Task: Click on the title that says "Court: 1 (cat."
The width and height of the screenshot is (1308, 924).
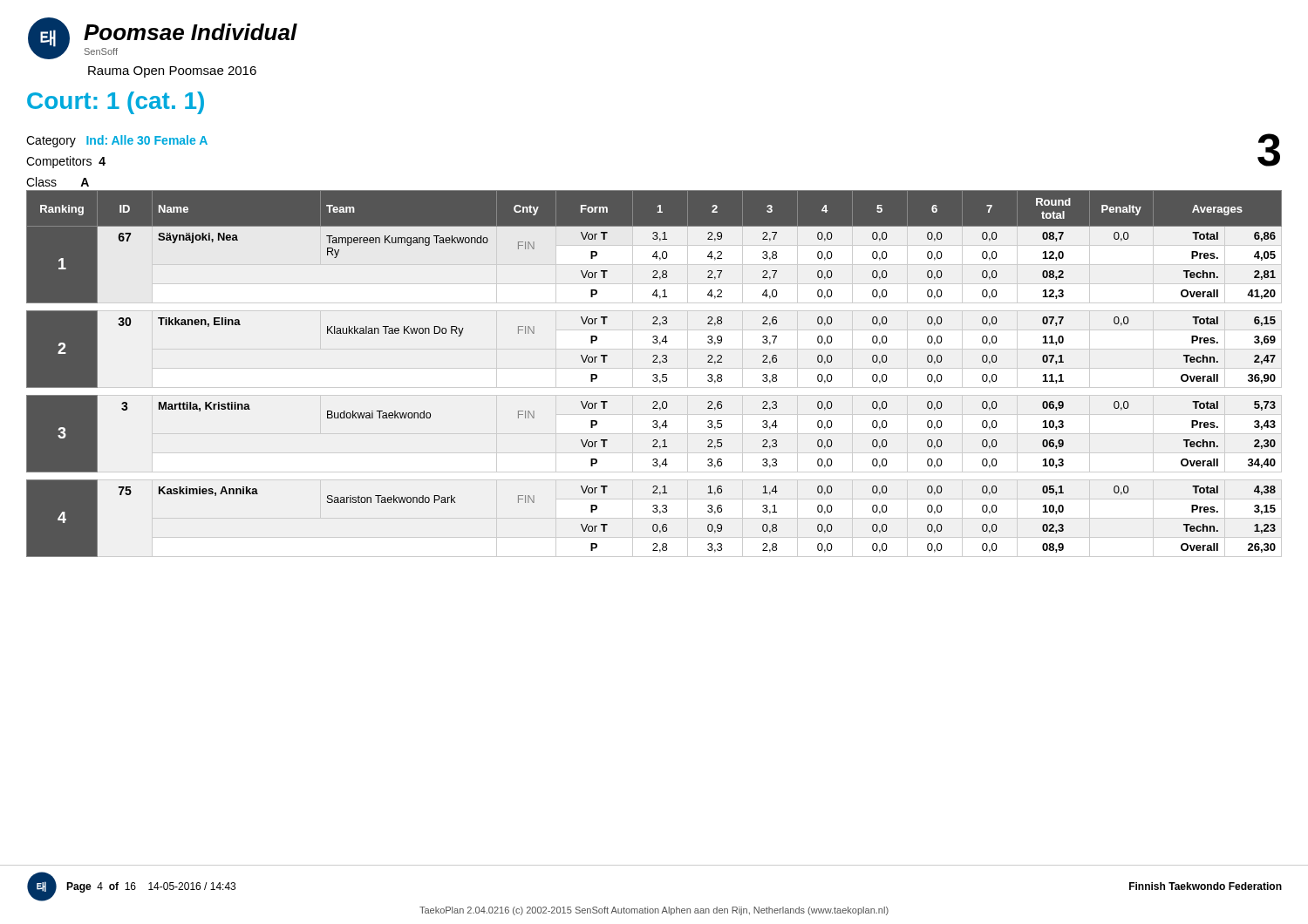Action: point(116,101)
